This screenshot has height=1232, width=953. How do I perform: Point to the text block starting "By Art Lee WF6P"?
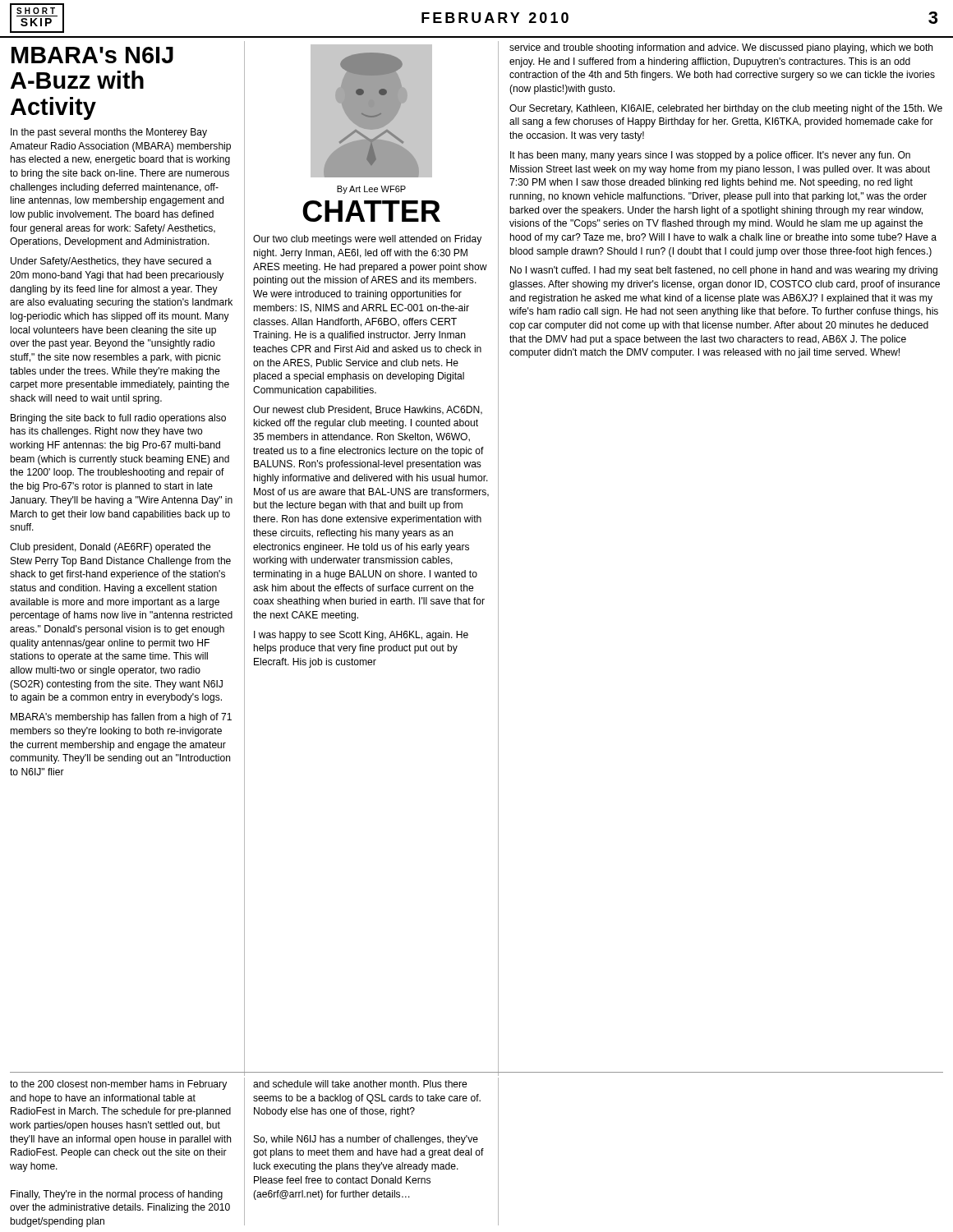pyautogui.click(x=371, y=189)
